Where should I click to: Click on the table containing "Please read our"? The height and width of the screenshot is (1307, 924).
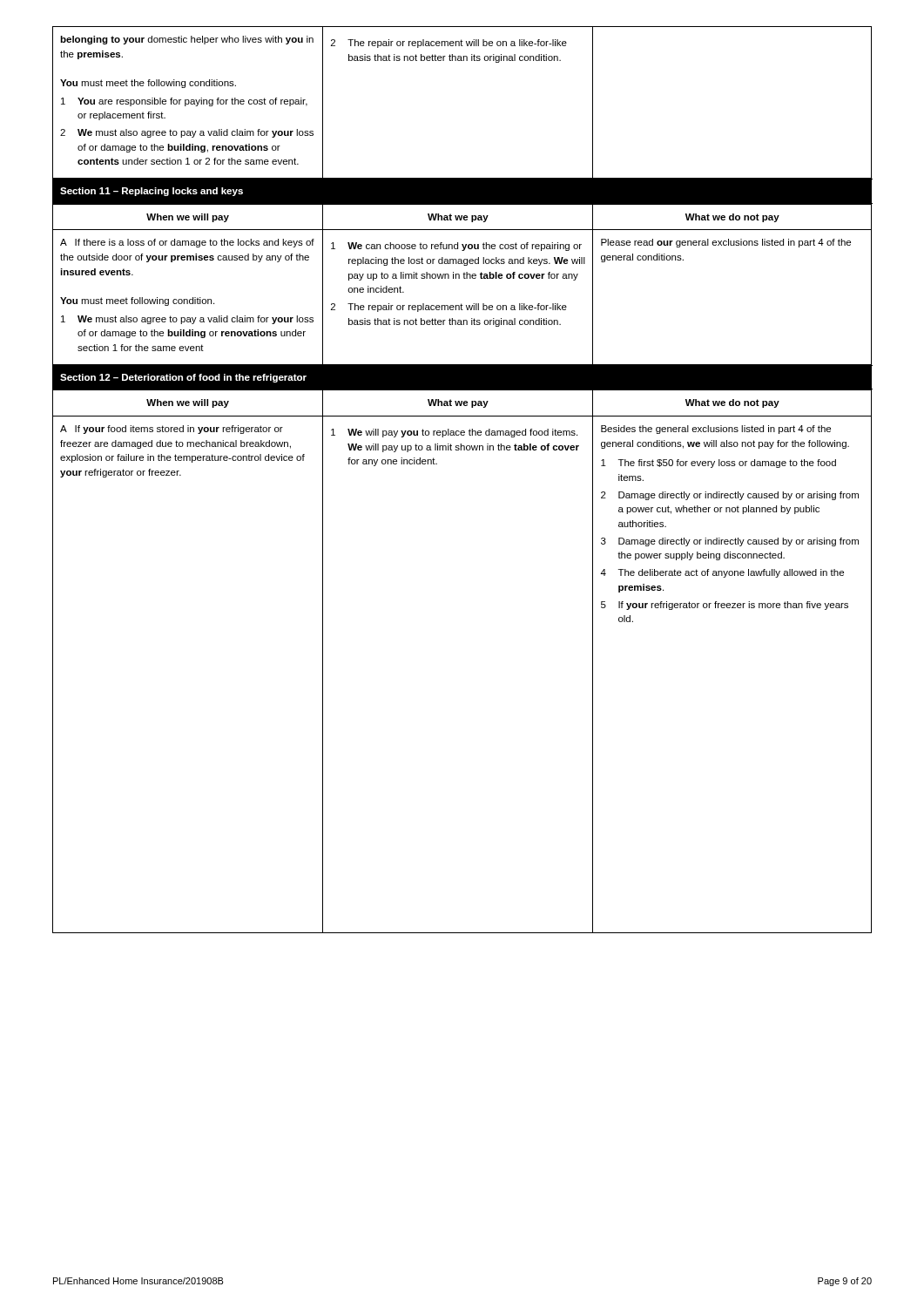coord(462,284)
